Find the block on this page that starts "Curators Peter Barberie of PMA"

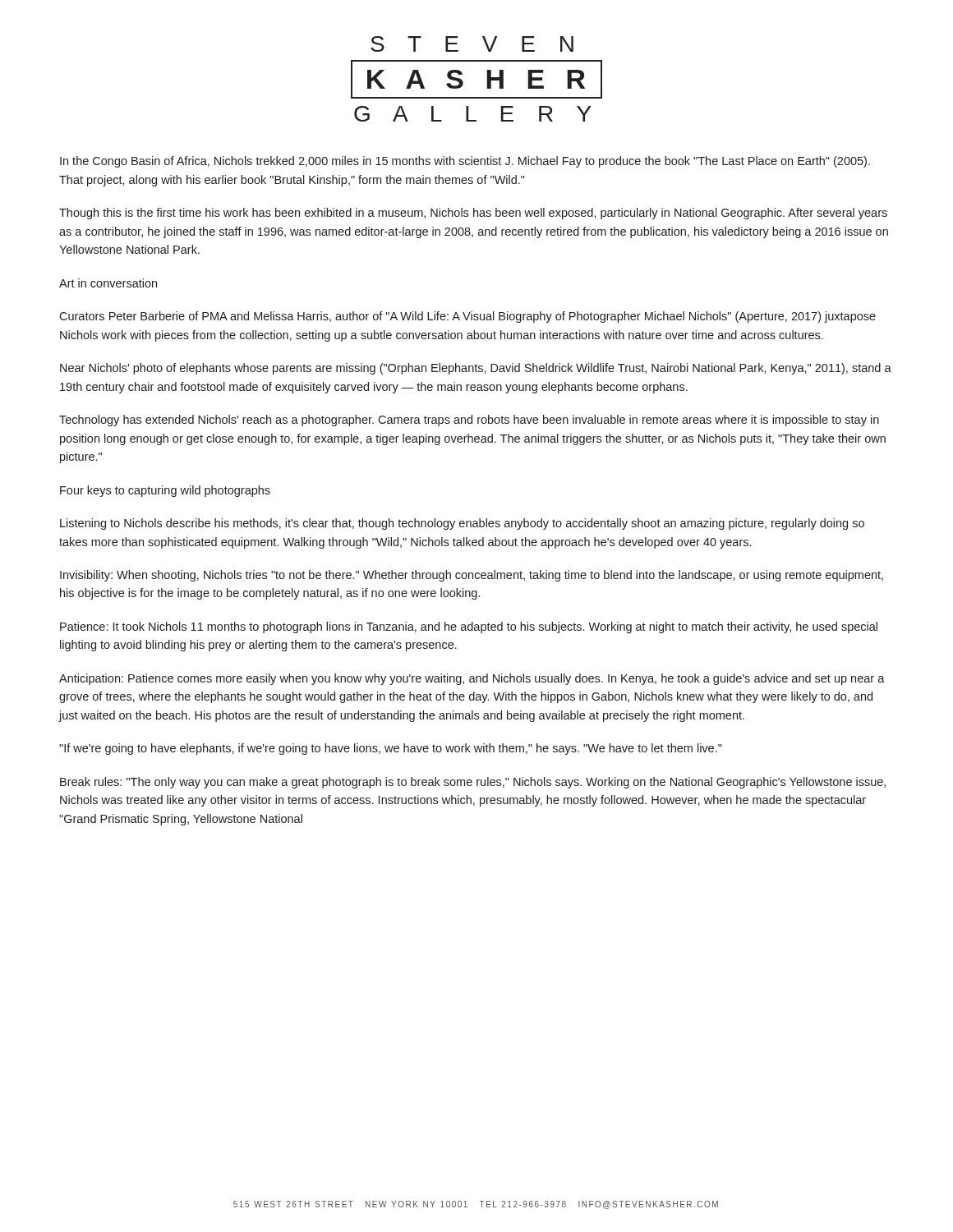click(x=468, y=326)
